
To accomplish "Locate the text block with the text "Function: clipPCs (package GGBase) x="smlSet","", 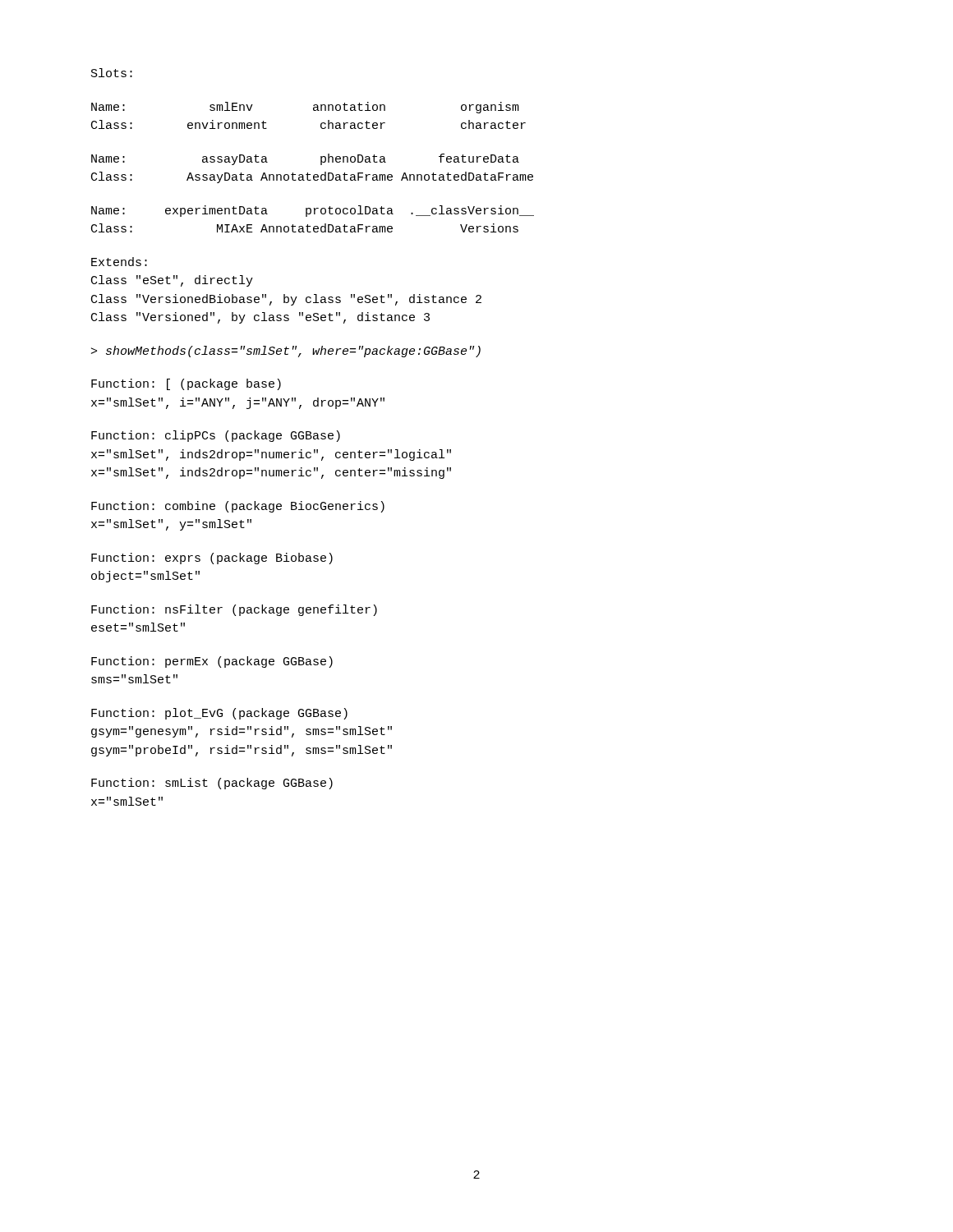I will 272,455.
